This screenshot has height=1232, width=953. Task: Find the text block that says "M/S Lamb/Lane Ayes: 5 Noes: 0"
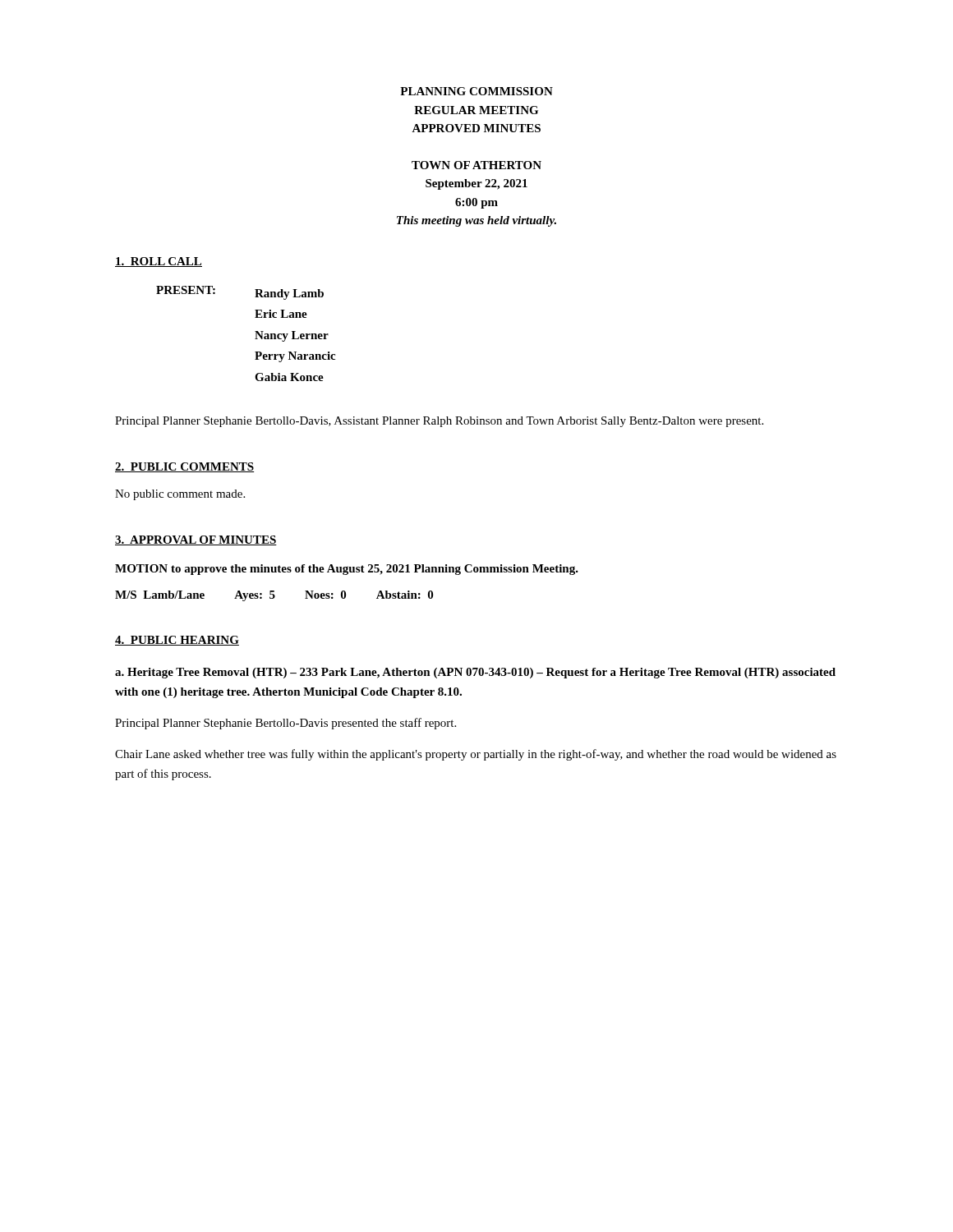coord(274,595)
